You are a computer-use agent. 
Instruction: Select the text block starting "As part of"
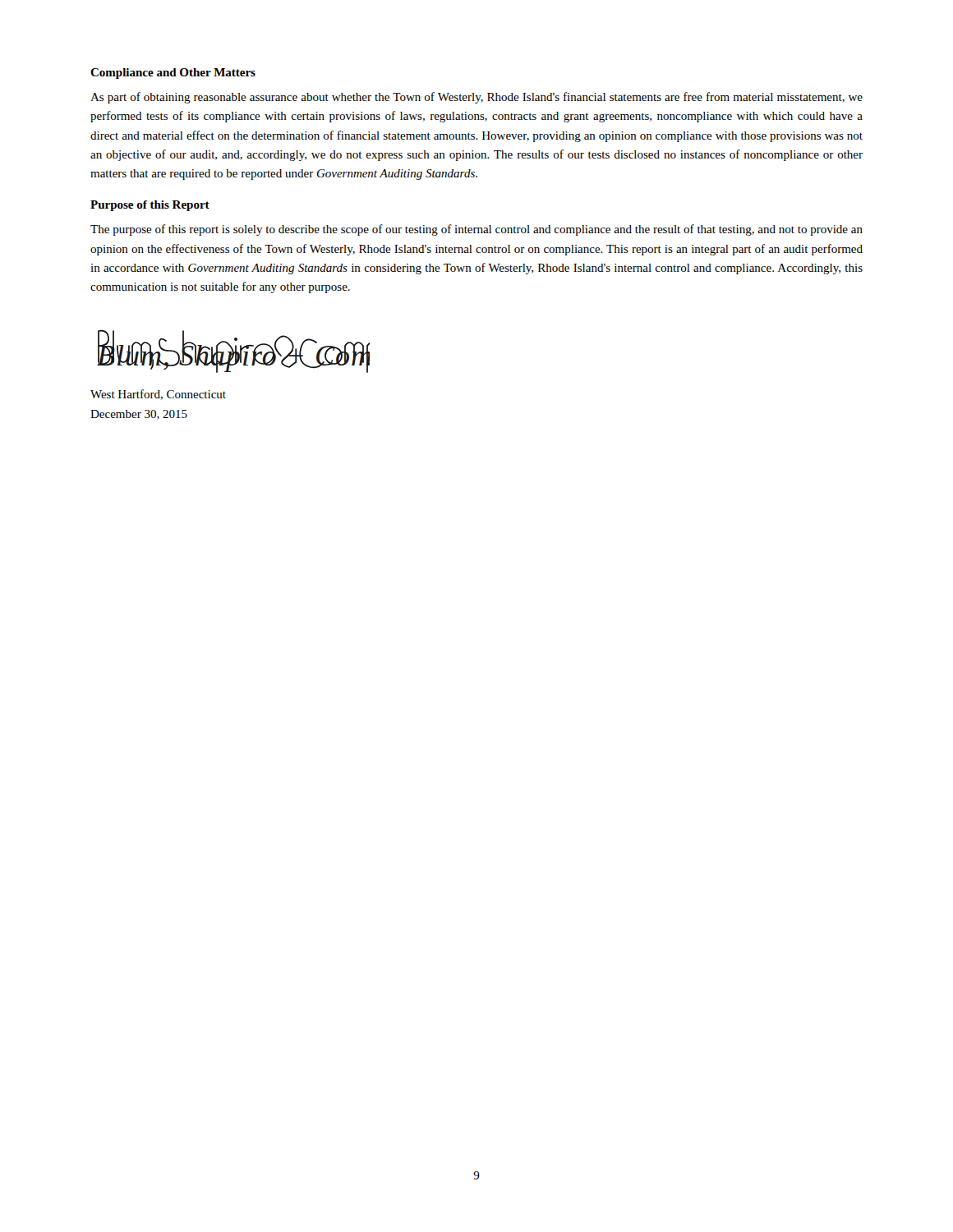tap(476, 135)
